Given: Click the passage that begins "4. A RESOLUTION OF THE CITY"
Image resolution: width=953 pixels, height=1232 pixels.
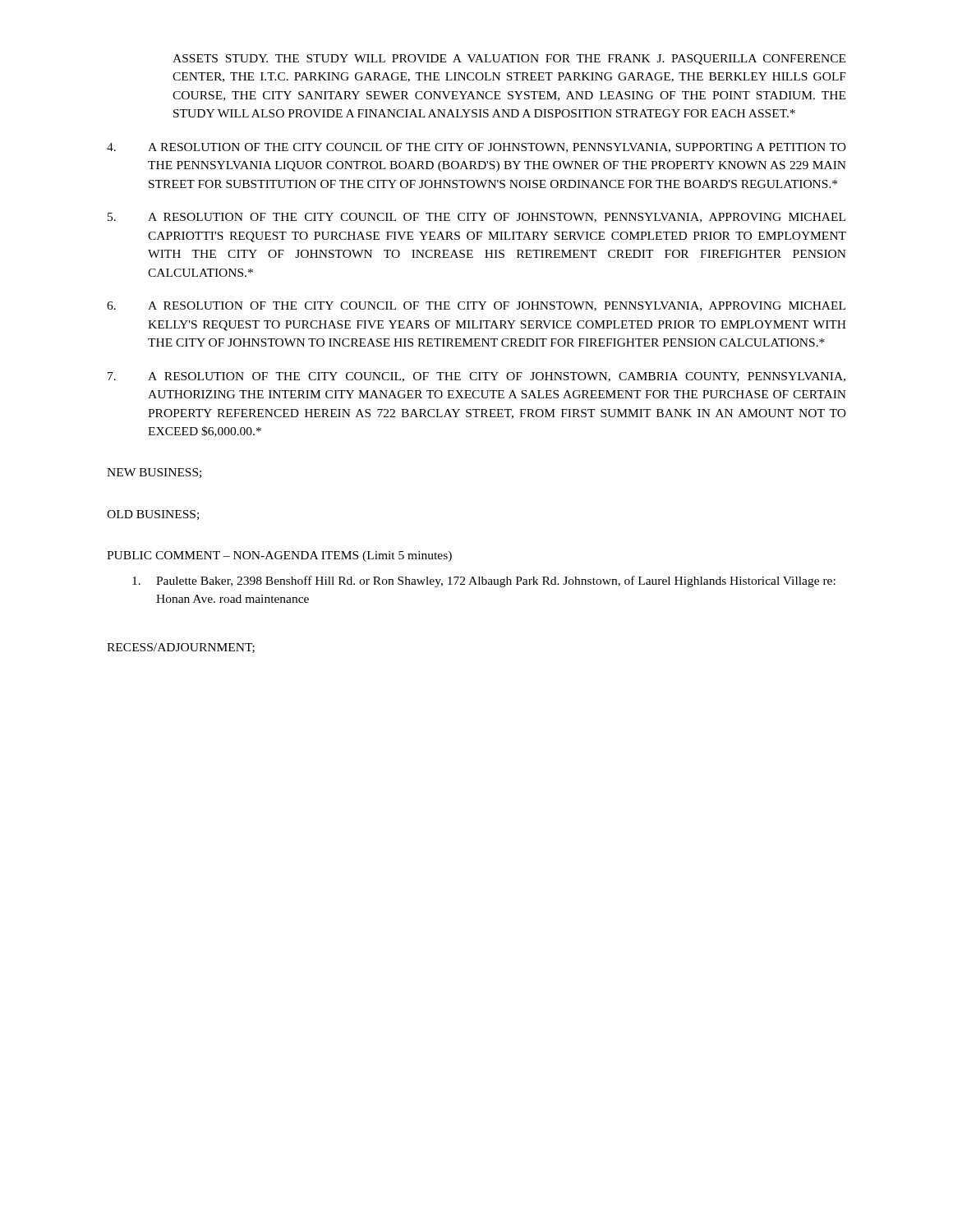Looking at the screenshot, I should [x=476, y=166].
